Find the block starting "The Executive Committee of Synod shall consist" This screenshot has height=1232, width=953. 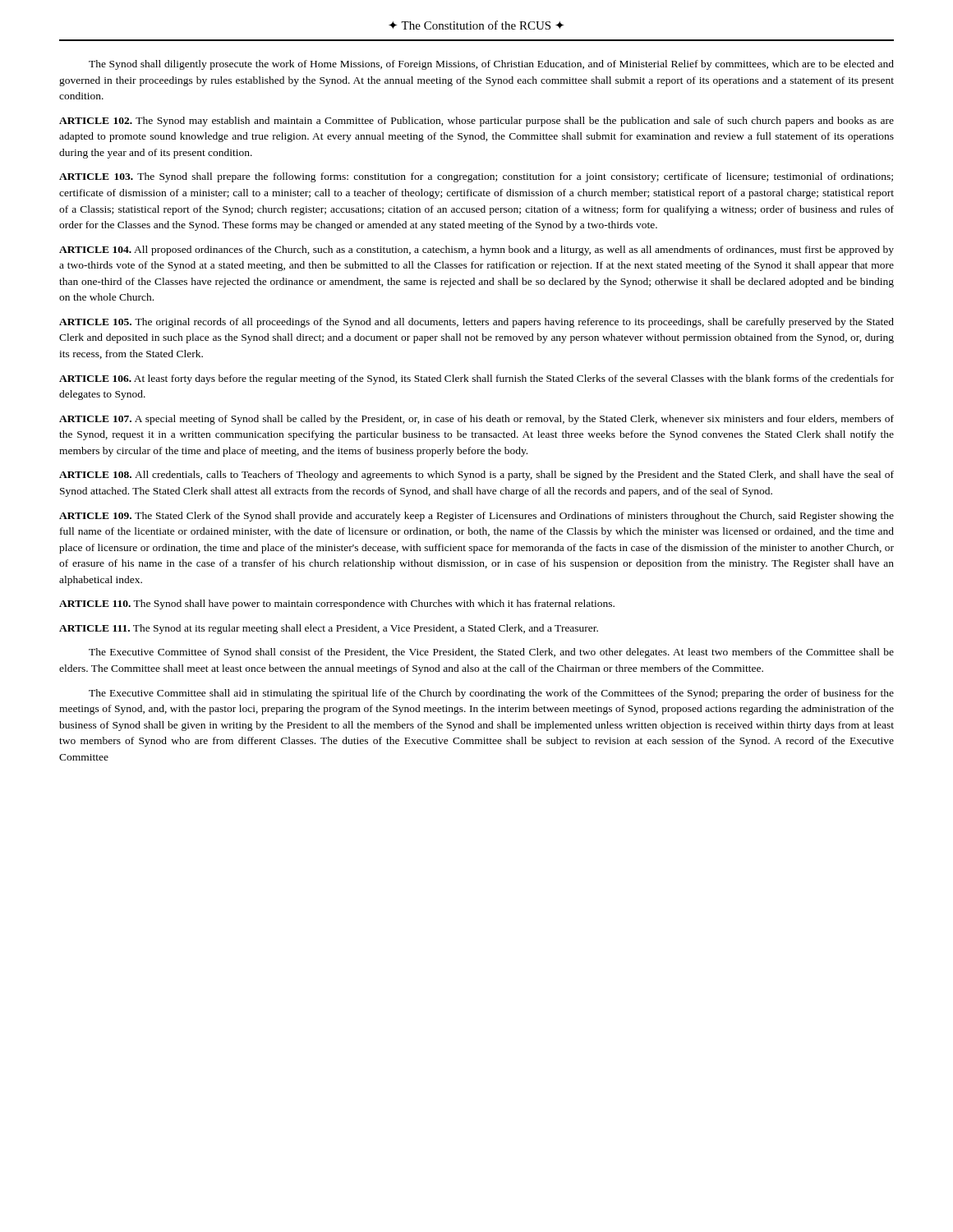[x=476, y=660]
